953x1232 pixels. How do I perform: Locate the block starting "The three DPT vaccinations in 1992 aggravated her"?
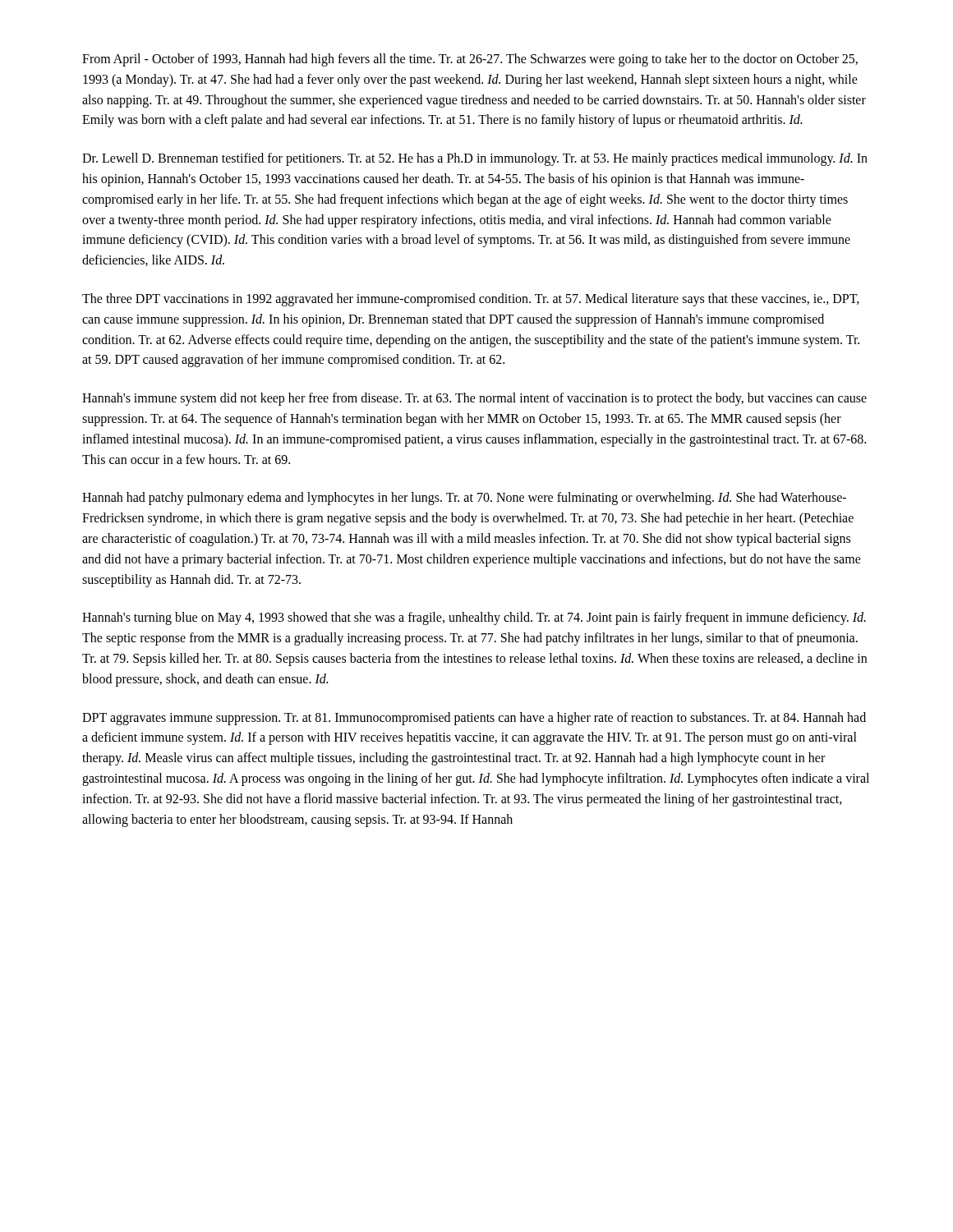point(471,329)
